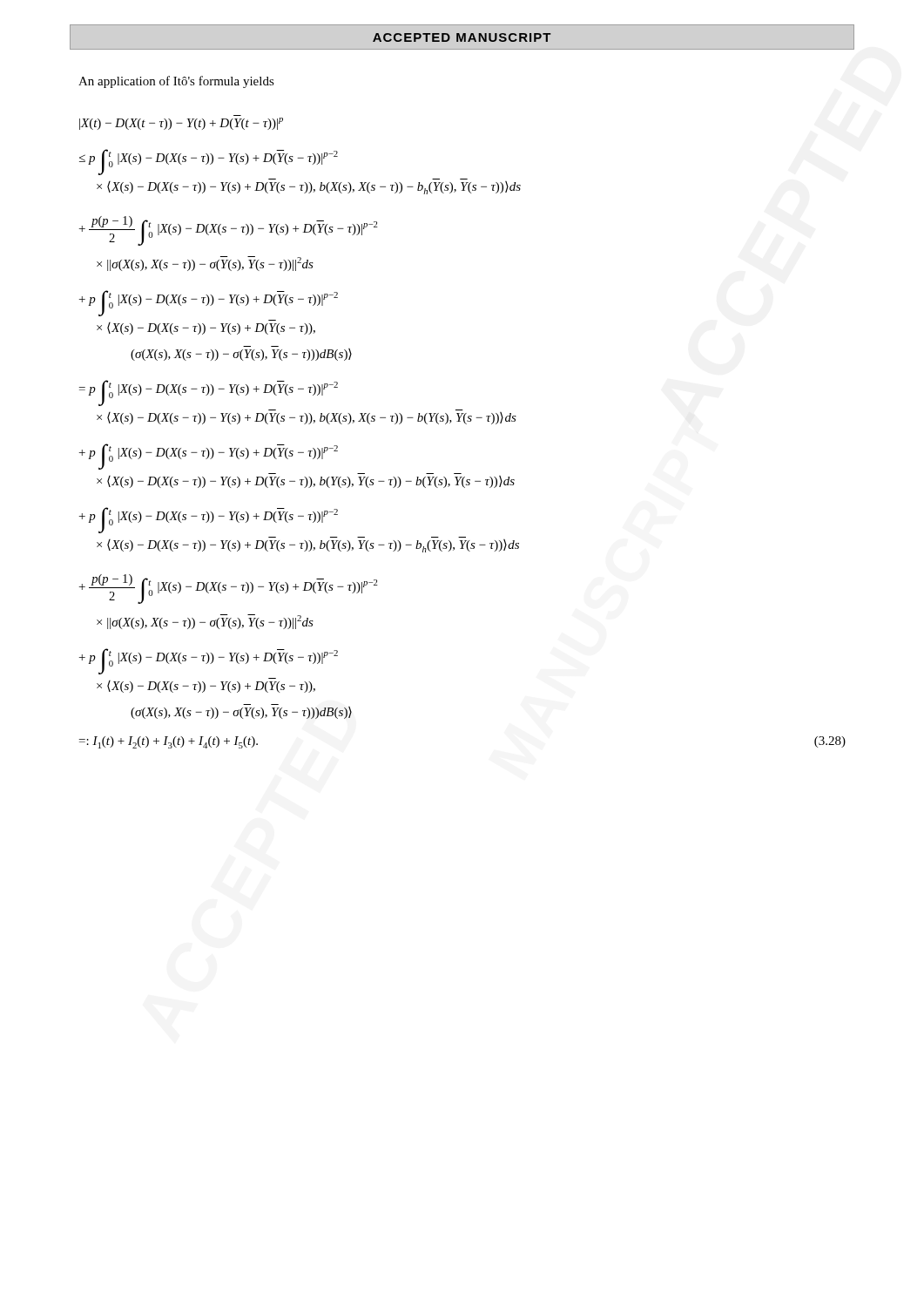
Task: Navigate to the text starting "An application of Itô's formula yields"
Action: 176,81
